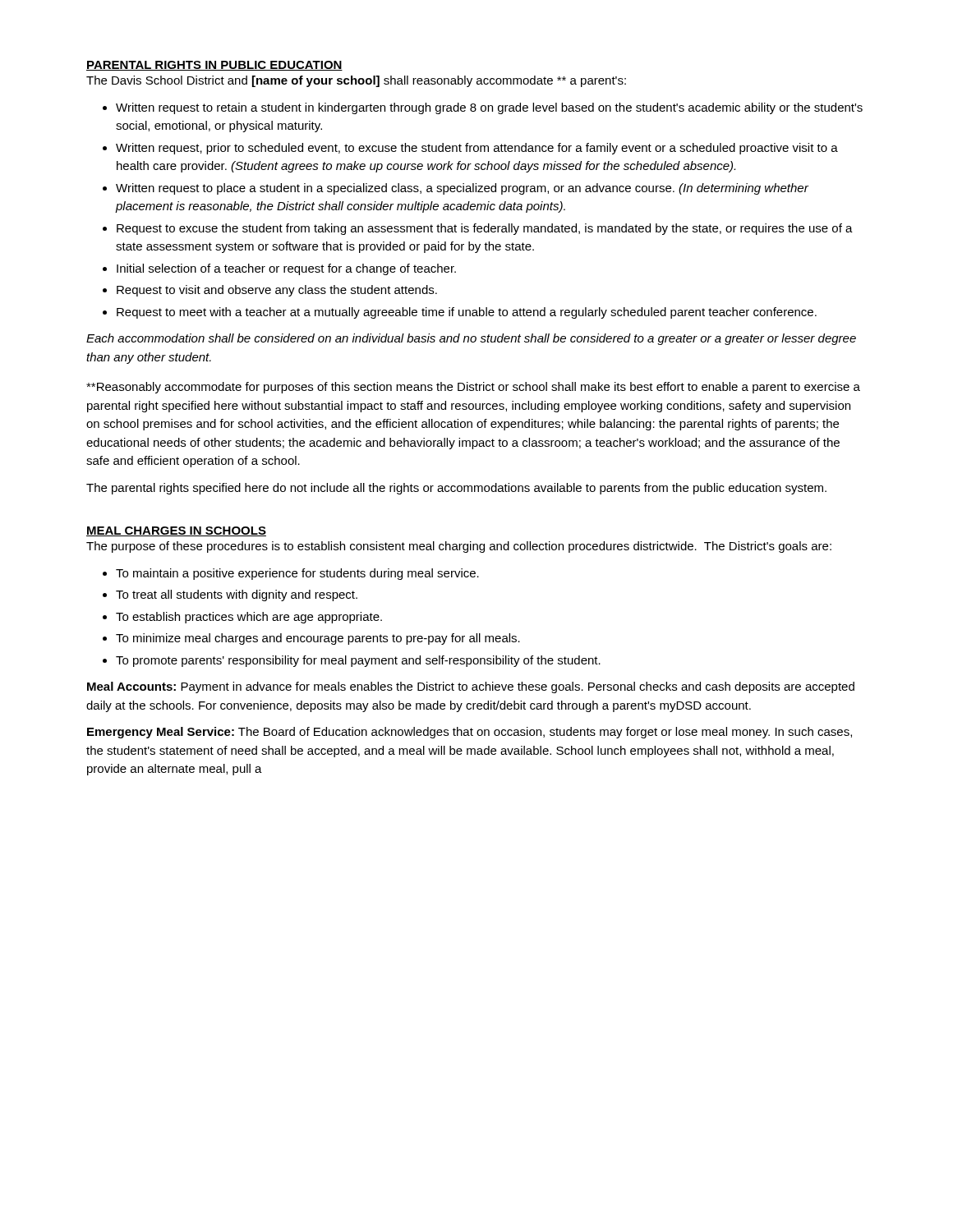Viewport: 953px width, 1232px height.
Task: Locate the block of text that opens with "Each accommodation shall"
Action: [471, 347]
